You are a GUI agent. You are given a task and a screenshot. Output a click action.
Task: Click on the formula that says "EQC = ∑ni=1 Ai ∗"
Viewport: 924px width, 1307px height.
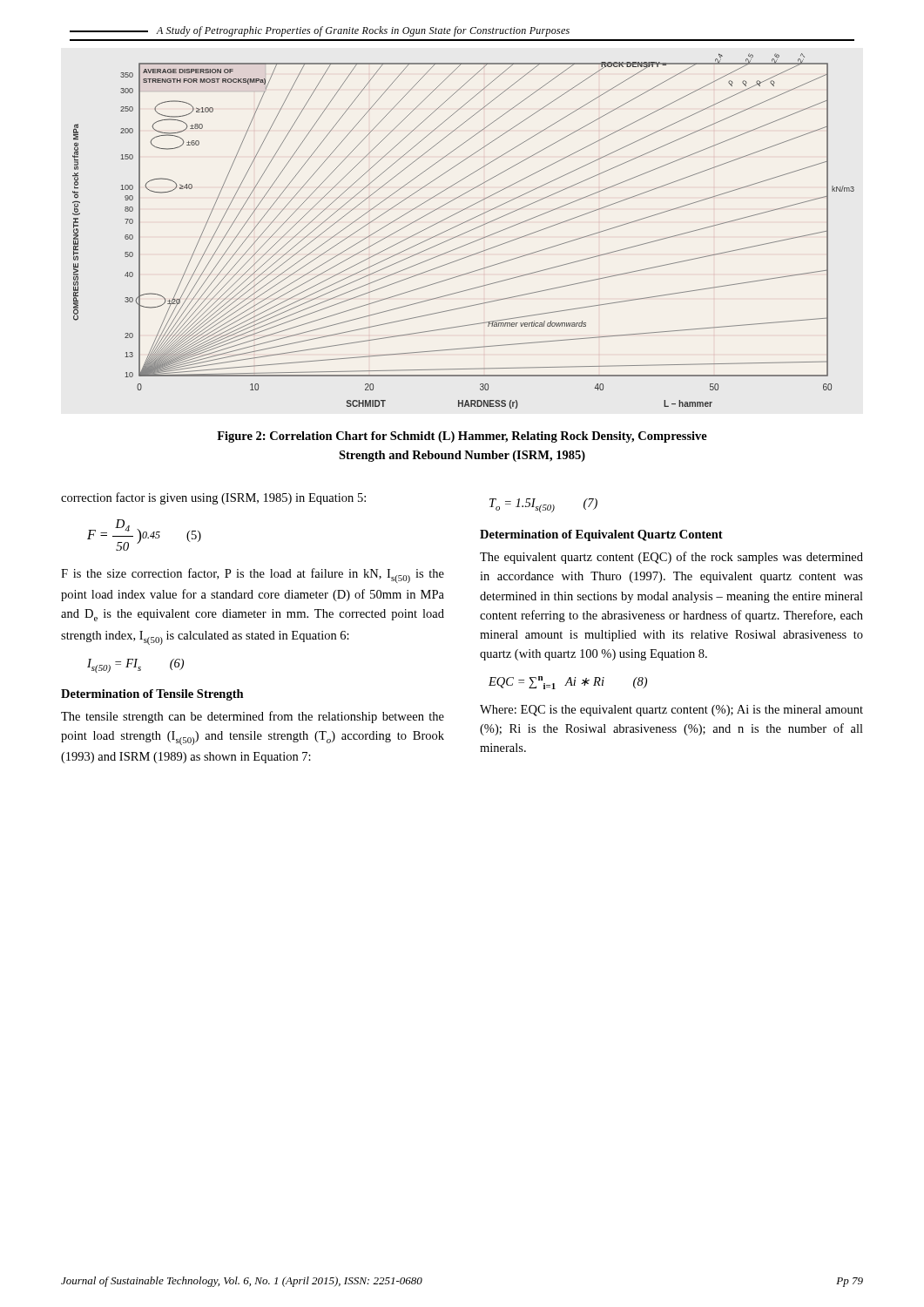[568, 681]
